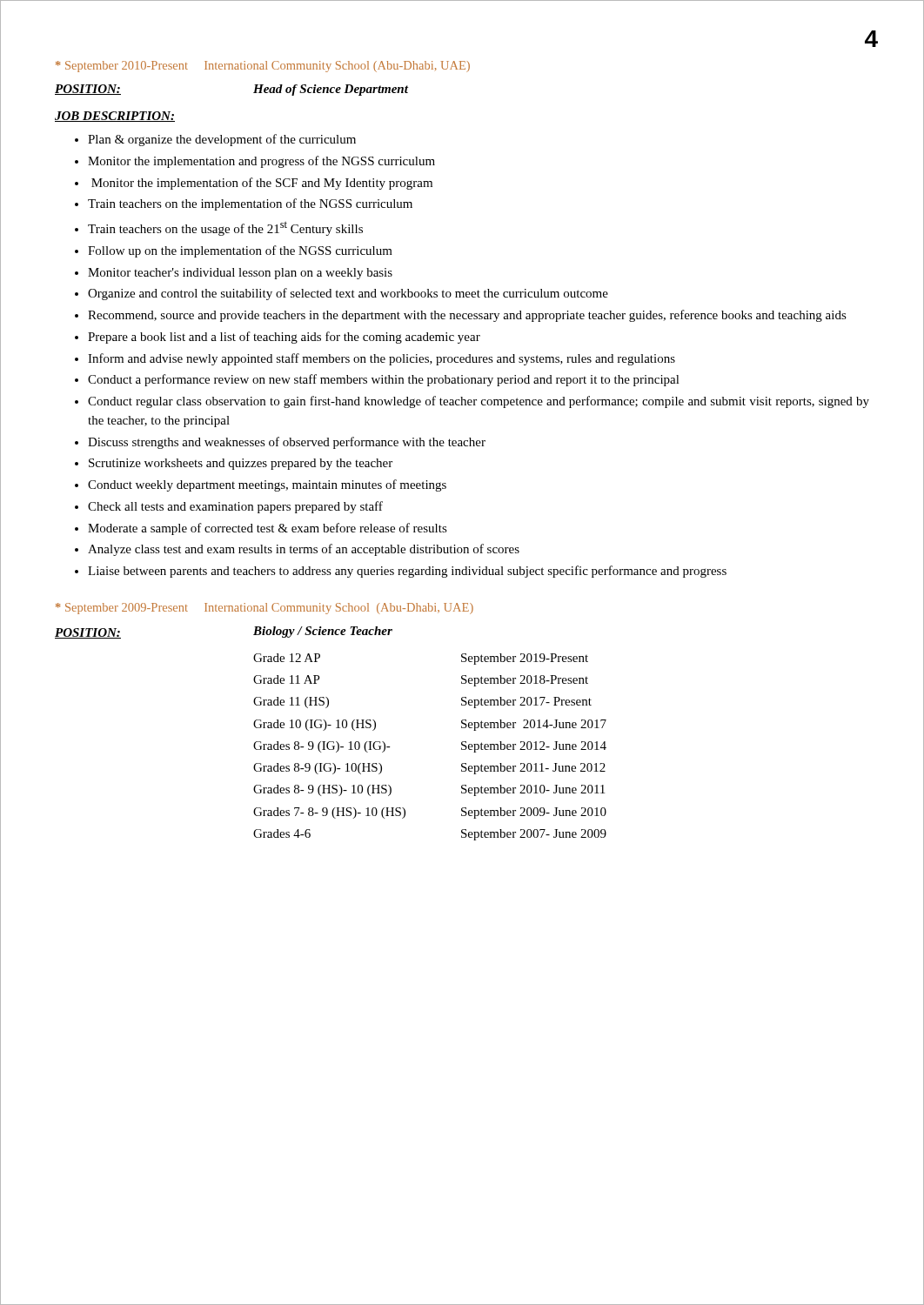The height and width of the screenshot is (1305, 924).
Task: Find the text block starting "Scrutinize worksheets and quizzes prepared by"
Action: pos(241,464)
